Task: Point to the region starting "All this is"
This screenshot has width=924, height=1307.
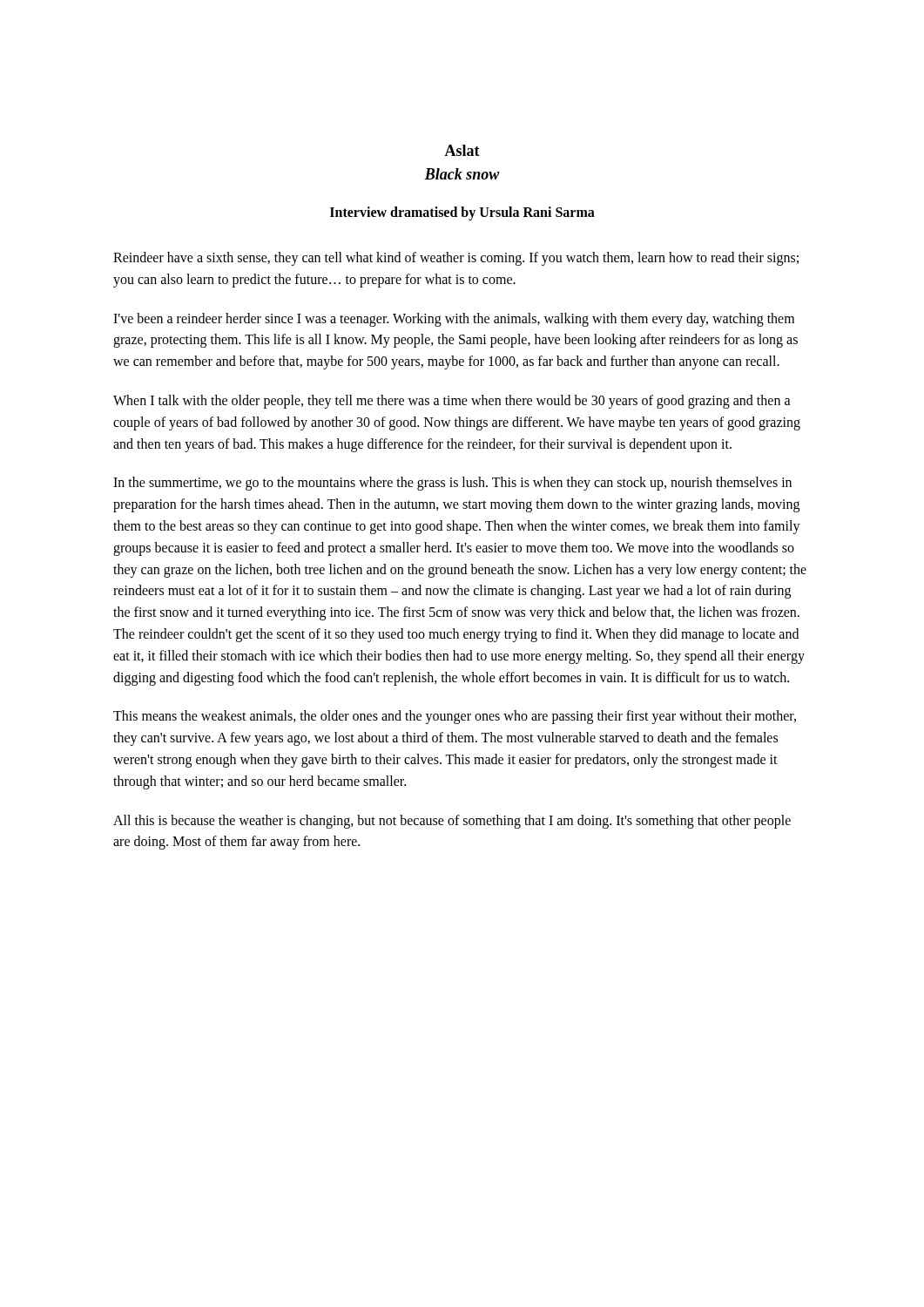Action: (x=452, y=831)
